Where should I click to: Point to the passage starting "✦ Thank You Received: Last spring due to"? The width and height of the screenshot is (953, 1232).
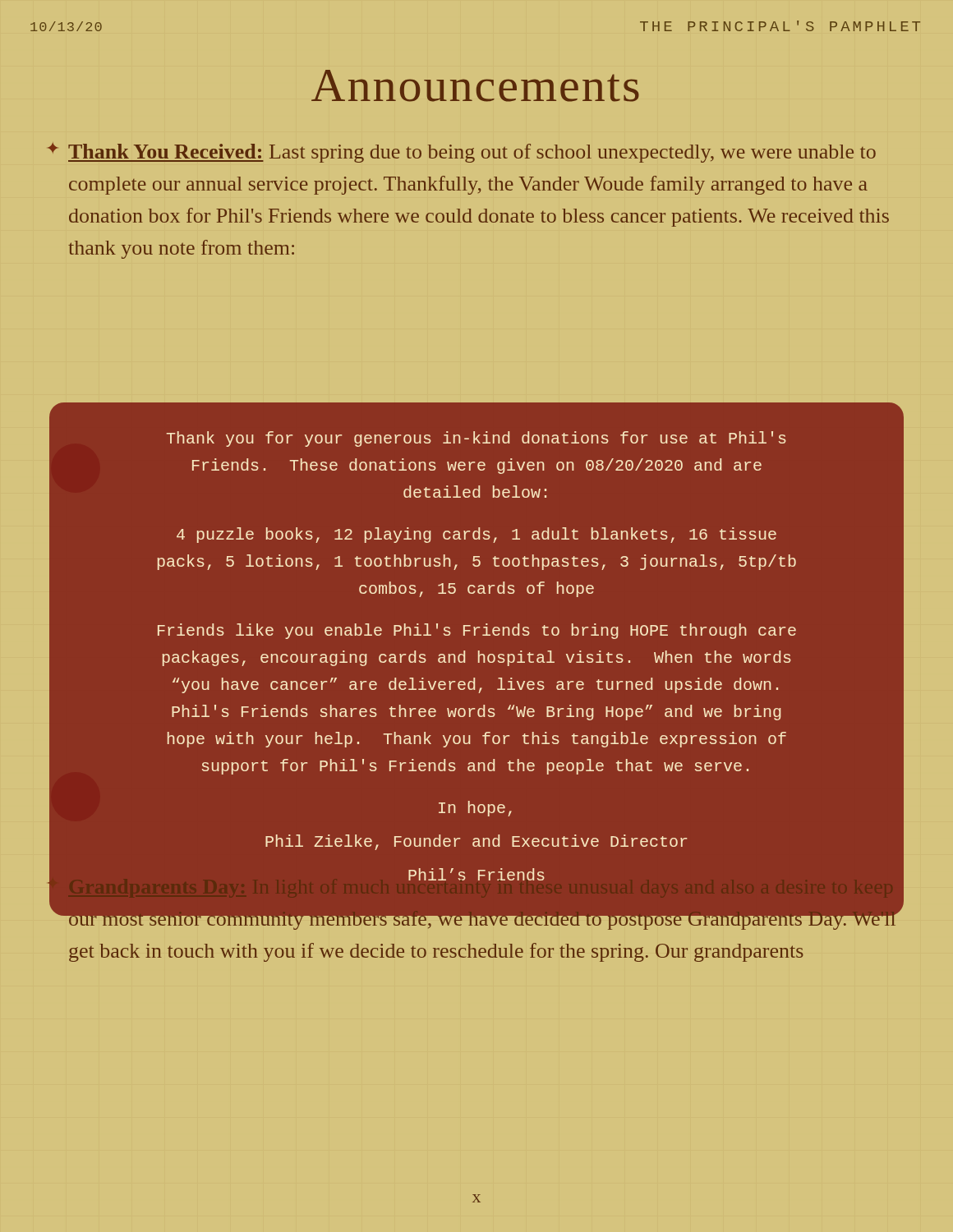tap(485, 200)
